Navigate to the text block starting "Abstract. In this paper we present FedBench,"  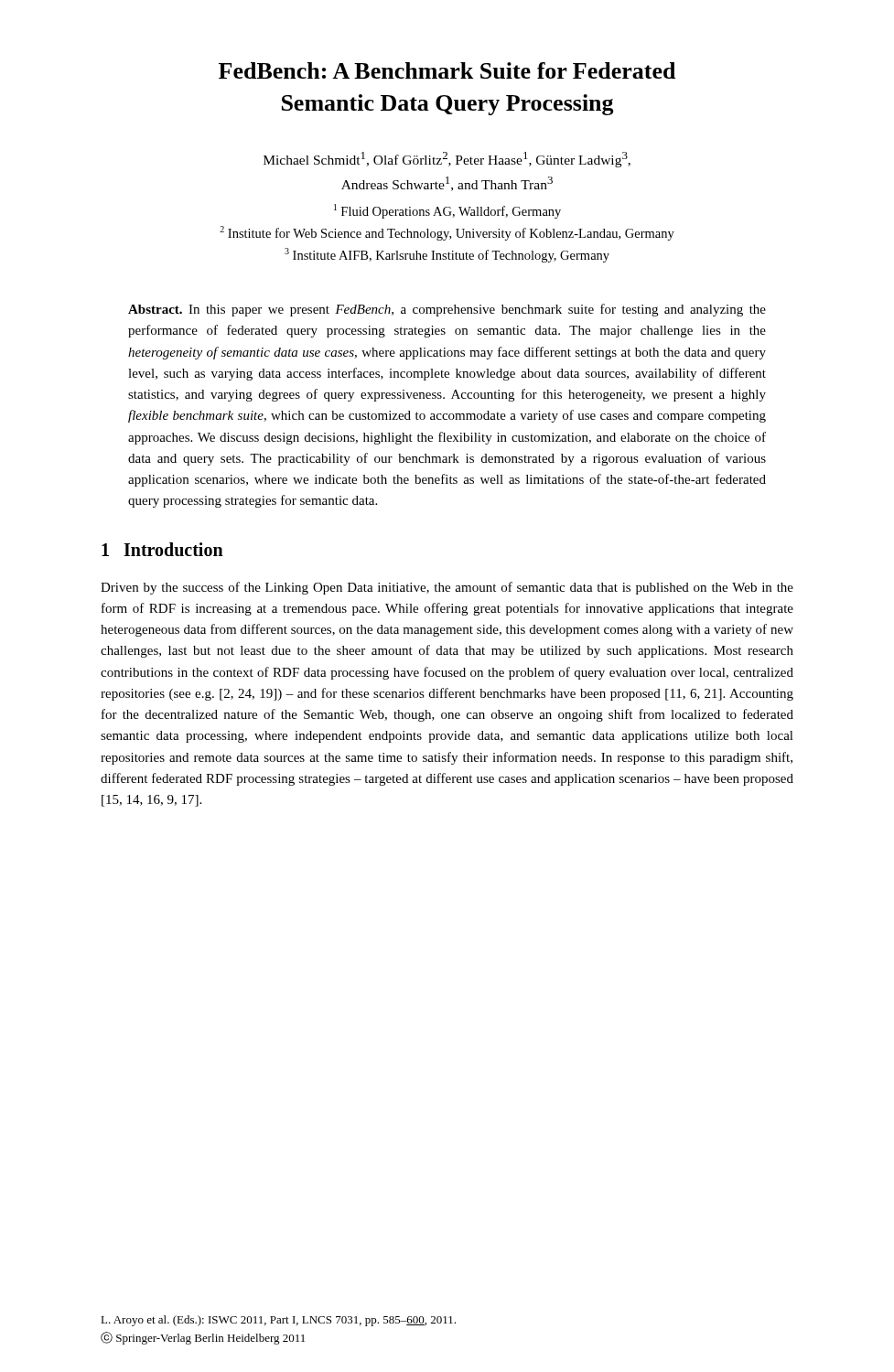(x=447, y=405)
